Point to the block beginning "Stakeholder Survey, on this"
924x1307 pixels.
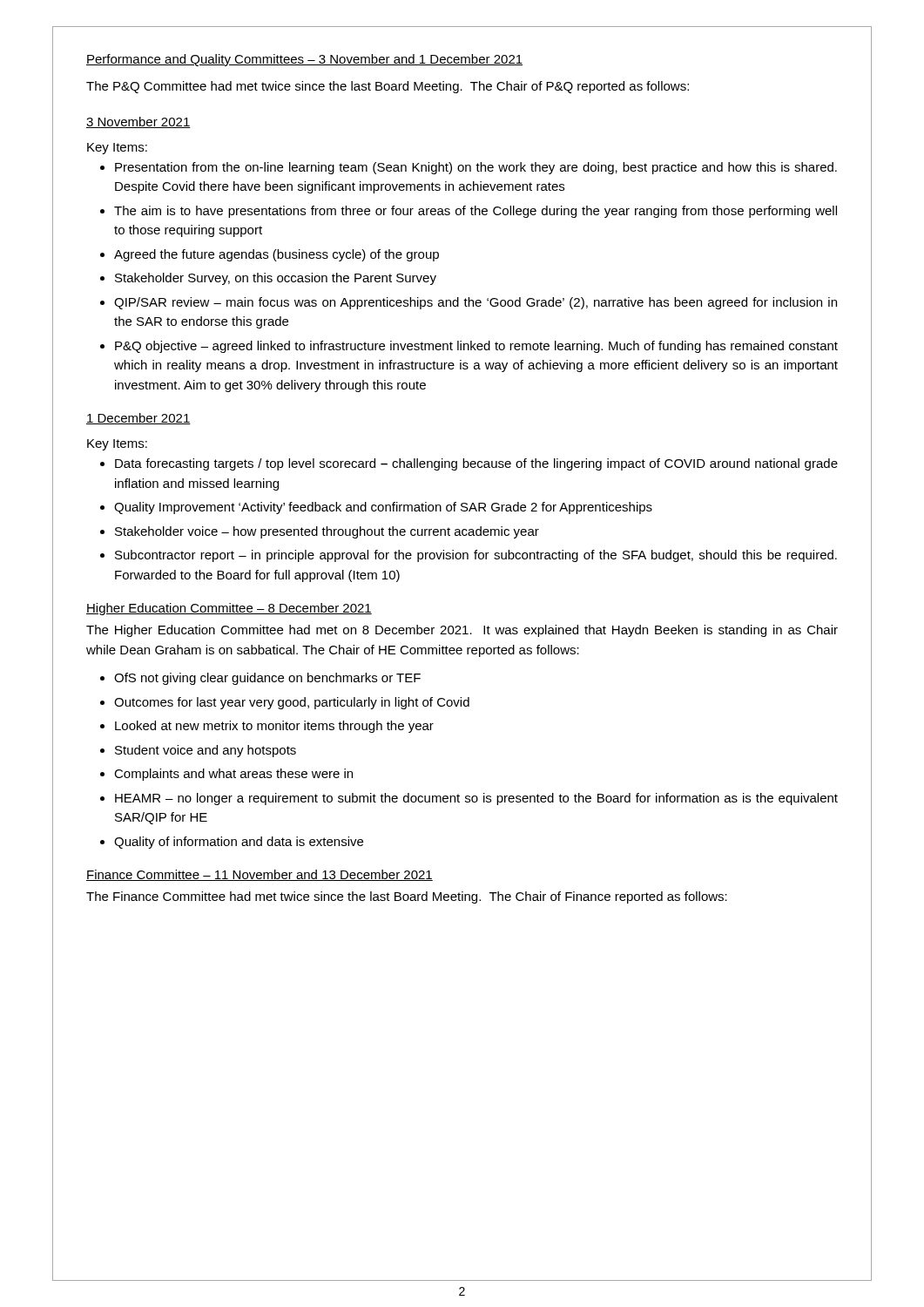pyautogui.click(x=275, y=278)
